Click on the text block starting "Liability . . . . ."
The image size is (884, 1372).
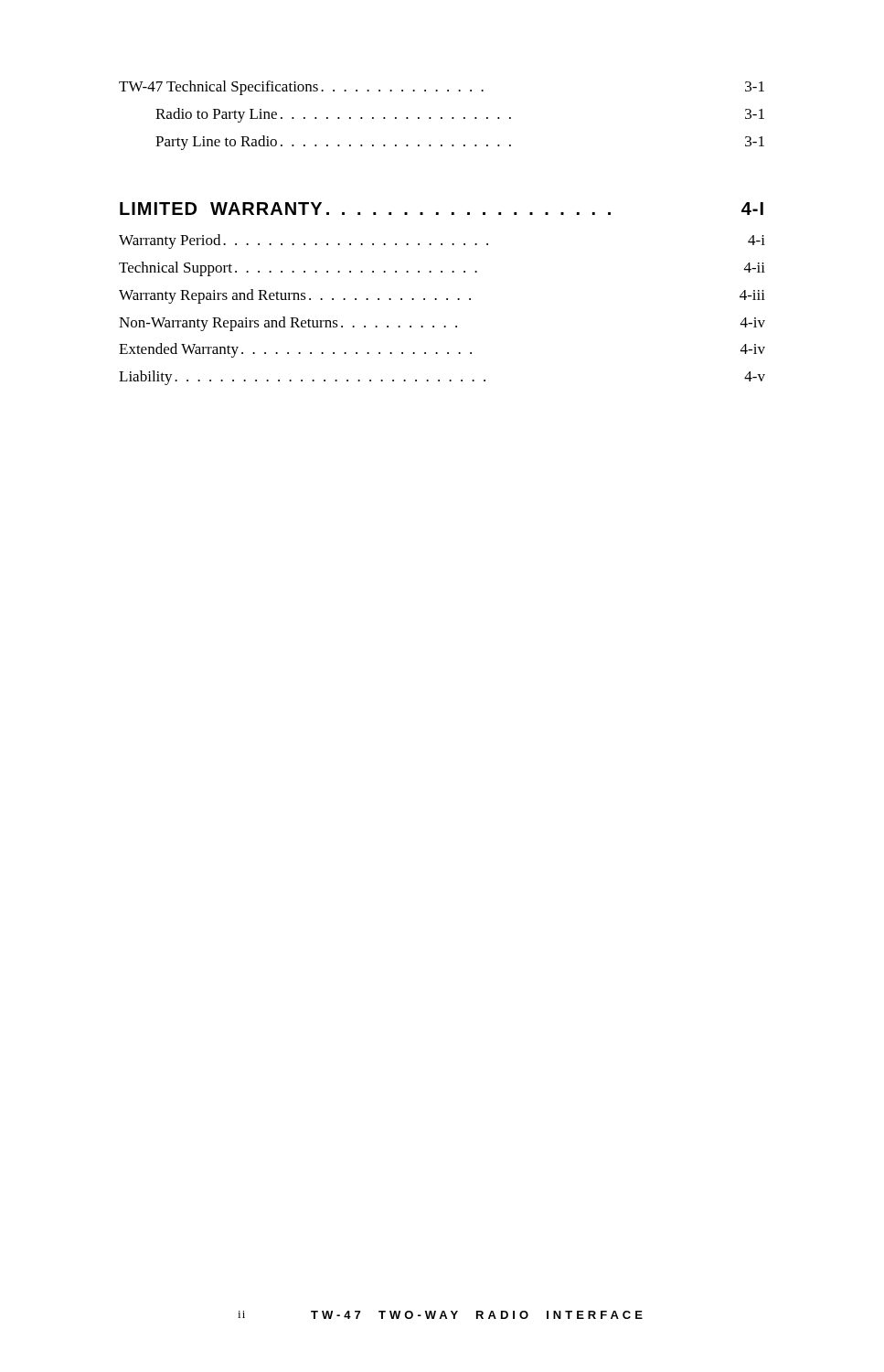442,377
